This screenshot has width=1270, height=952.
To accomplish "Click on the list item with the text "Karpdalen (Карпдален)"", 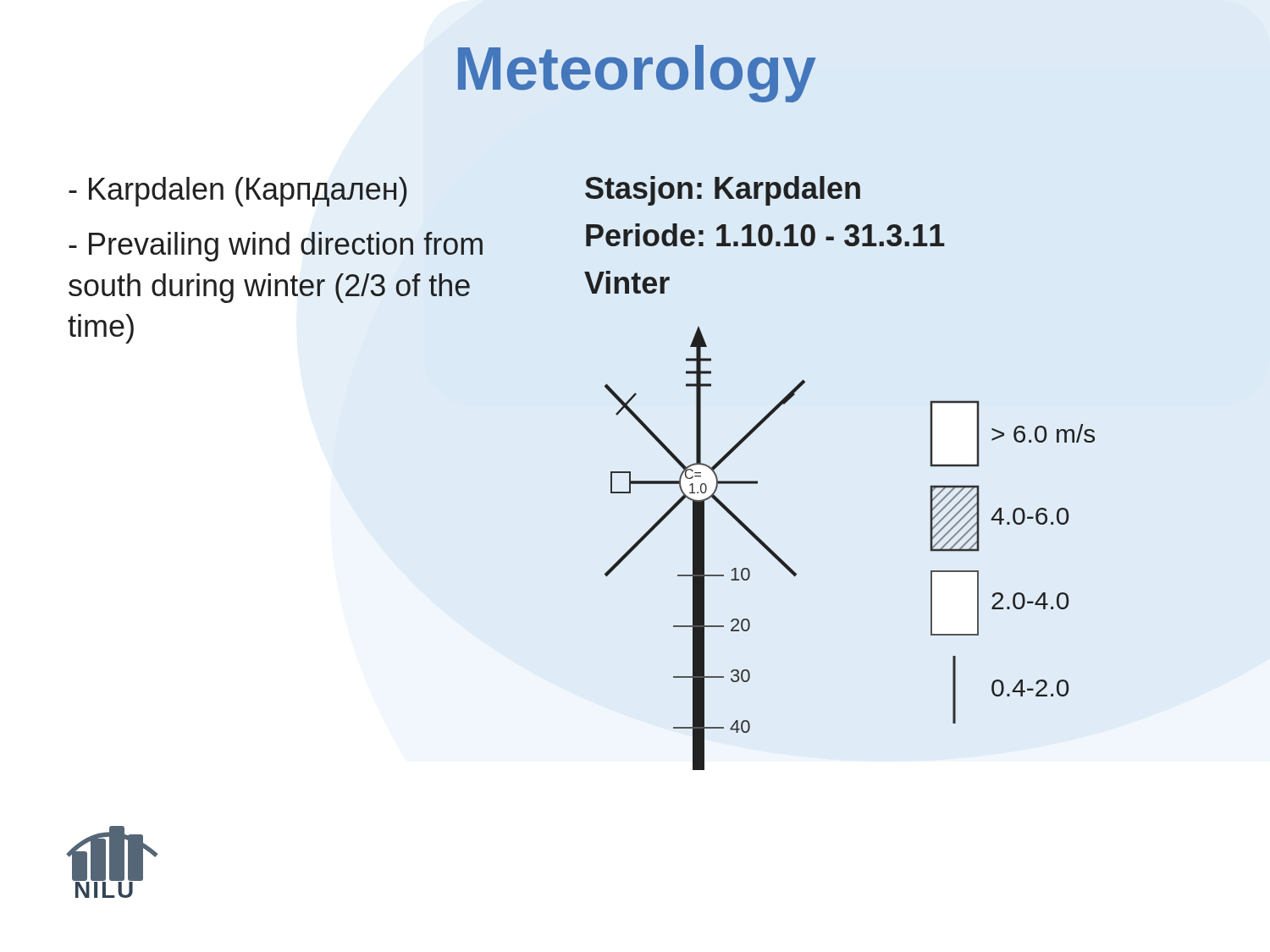I will point(238,189).
